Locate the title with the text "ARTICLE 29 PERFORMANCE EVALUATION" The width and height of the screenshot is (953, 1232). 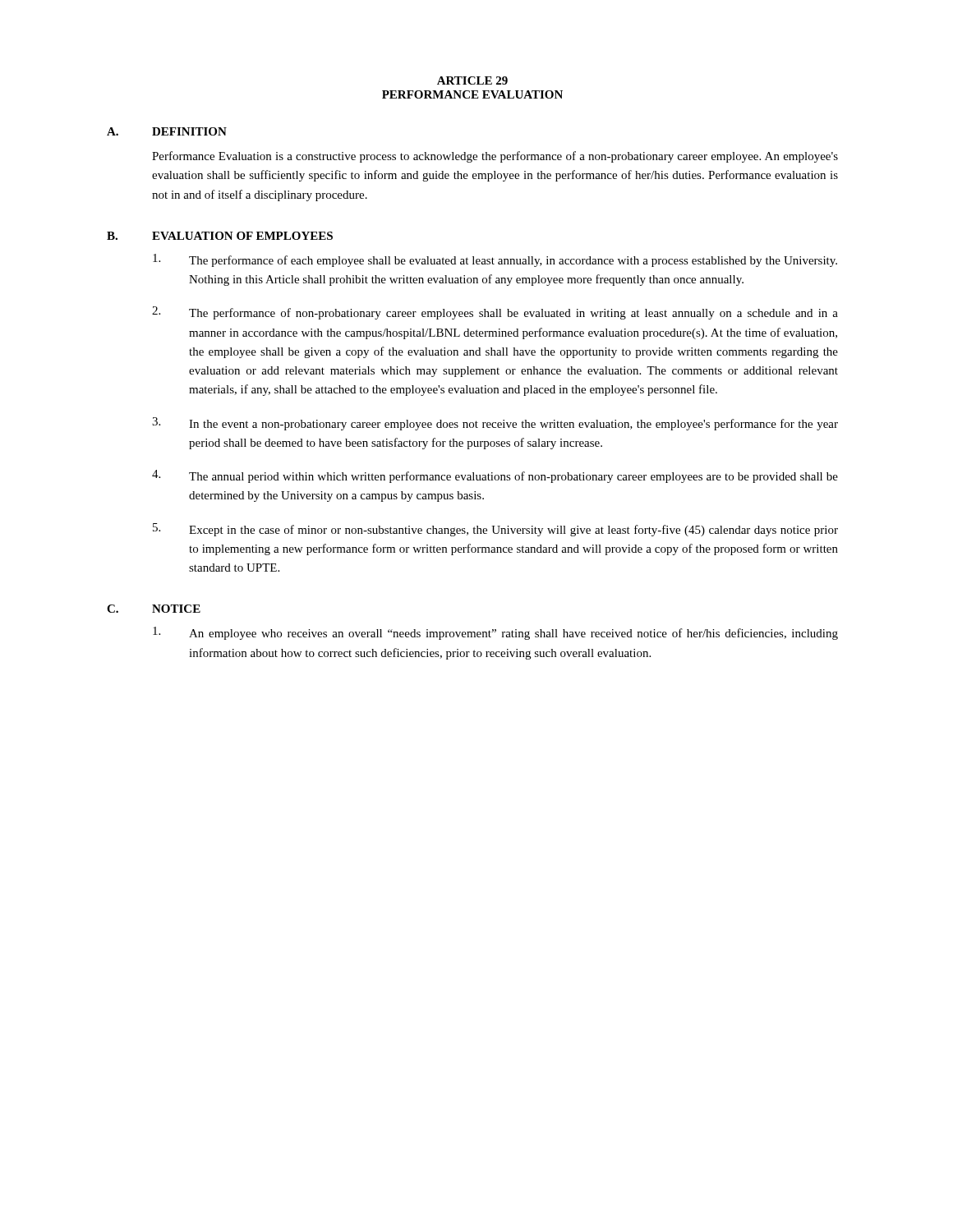click(472, 88)
